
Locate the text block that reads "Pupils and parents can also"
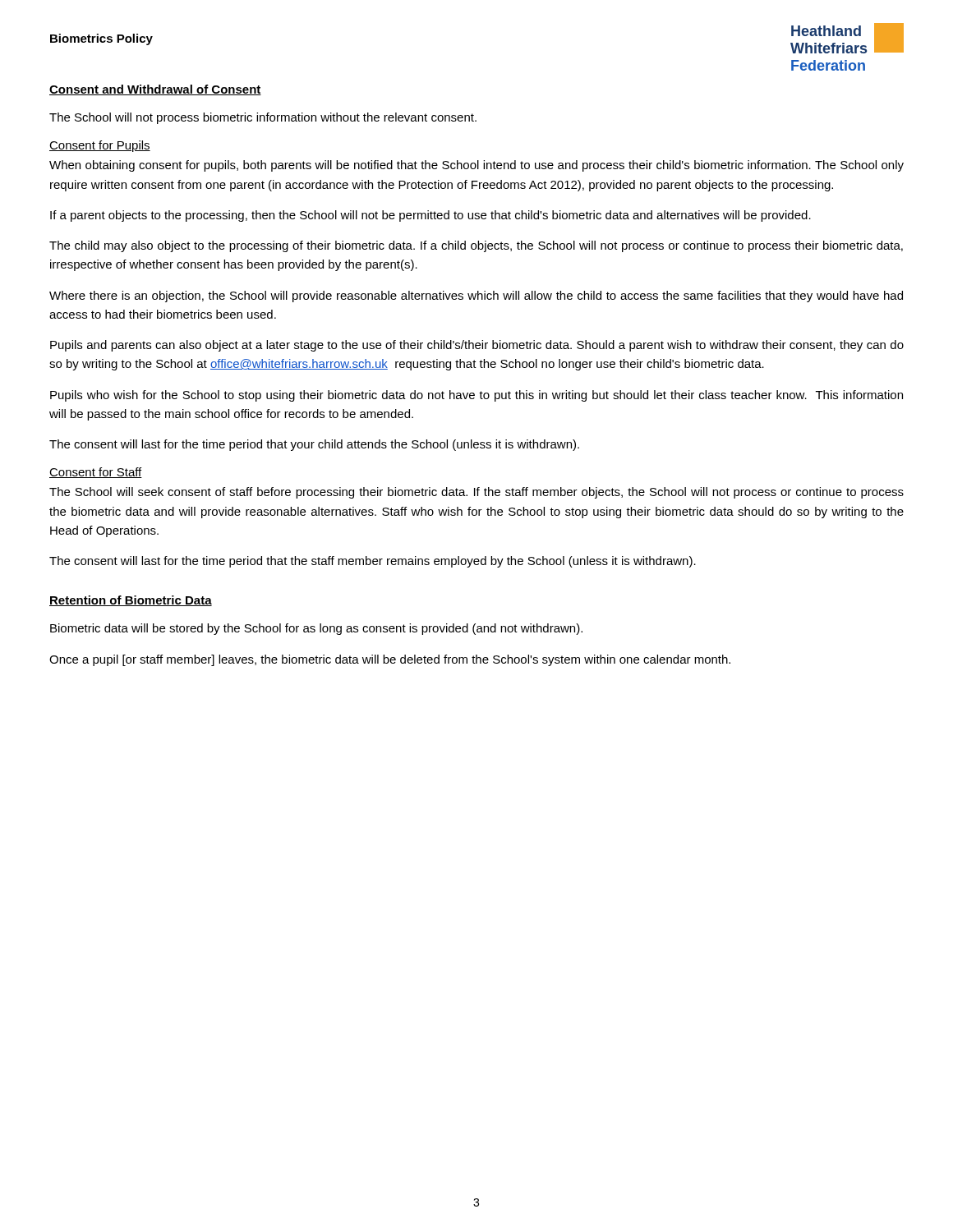point(476,354)
